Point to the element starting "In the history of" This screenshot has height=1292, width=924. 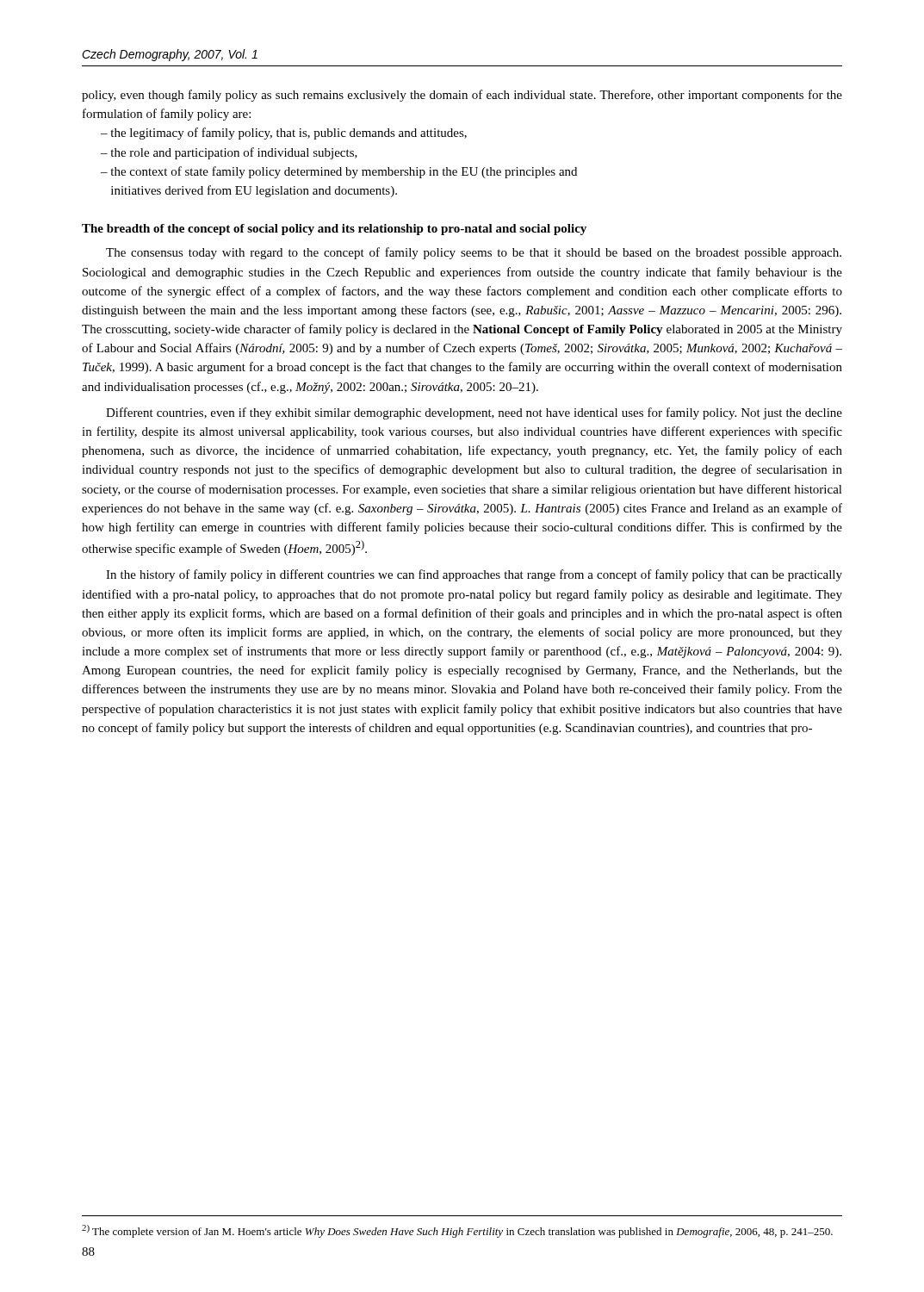pos(462,651)
